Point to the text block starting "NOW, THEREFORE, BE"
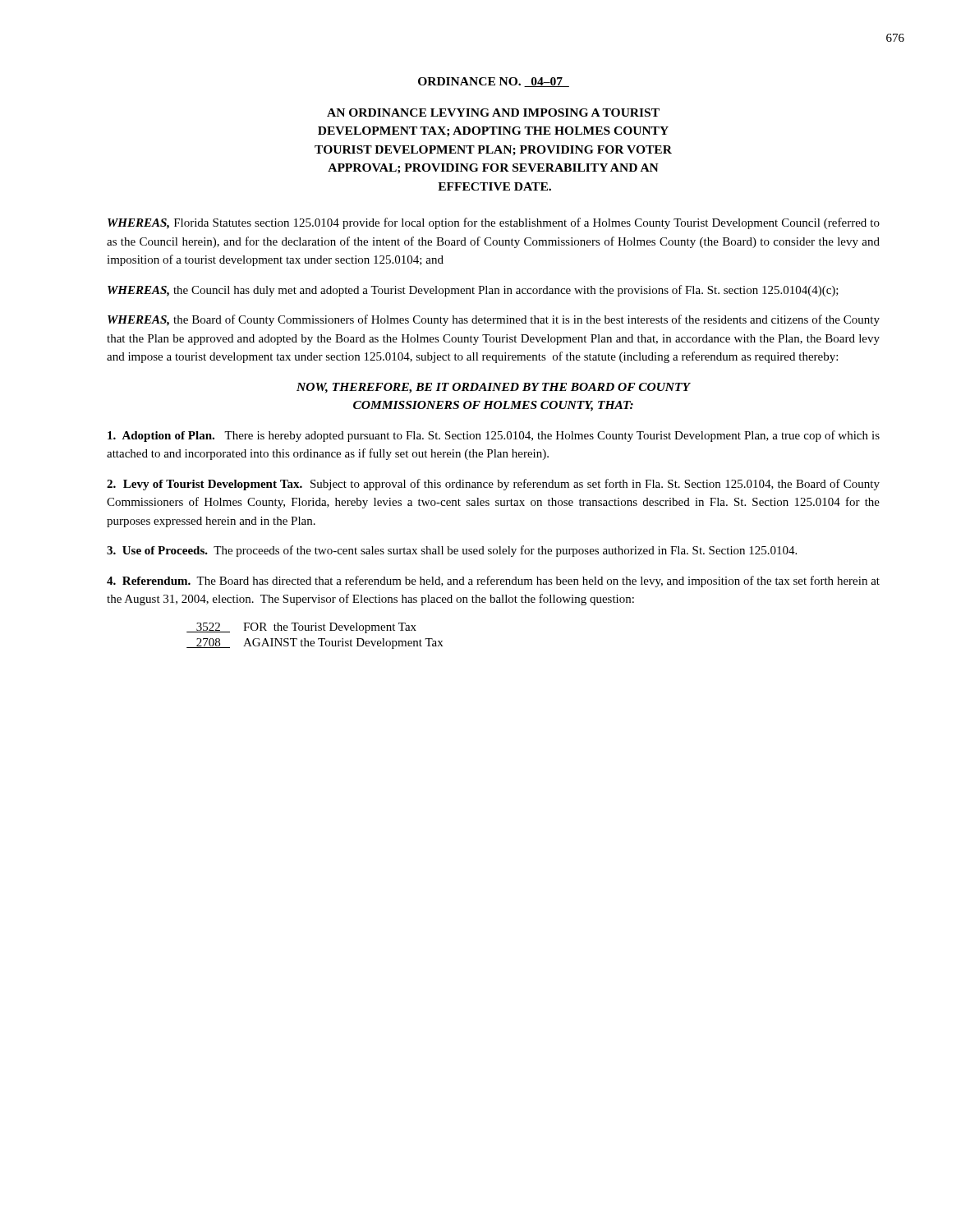Image resolution: width=970 pixels, height=1232 pixels. 493,396
